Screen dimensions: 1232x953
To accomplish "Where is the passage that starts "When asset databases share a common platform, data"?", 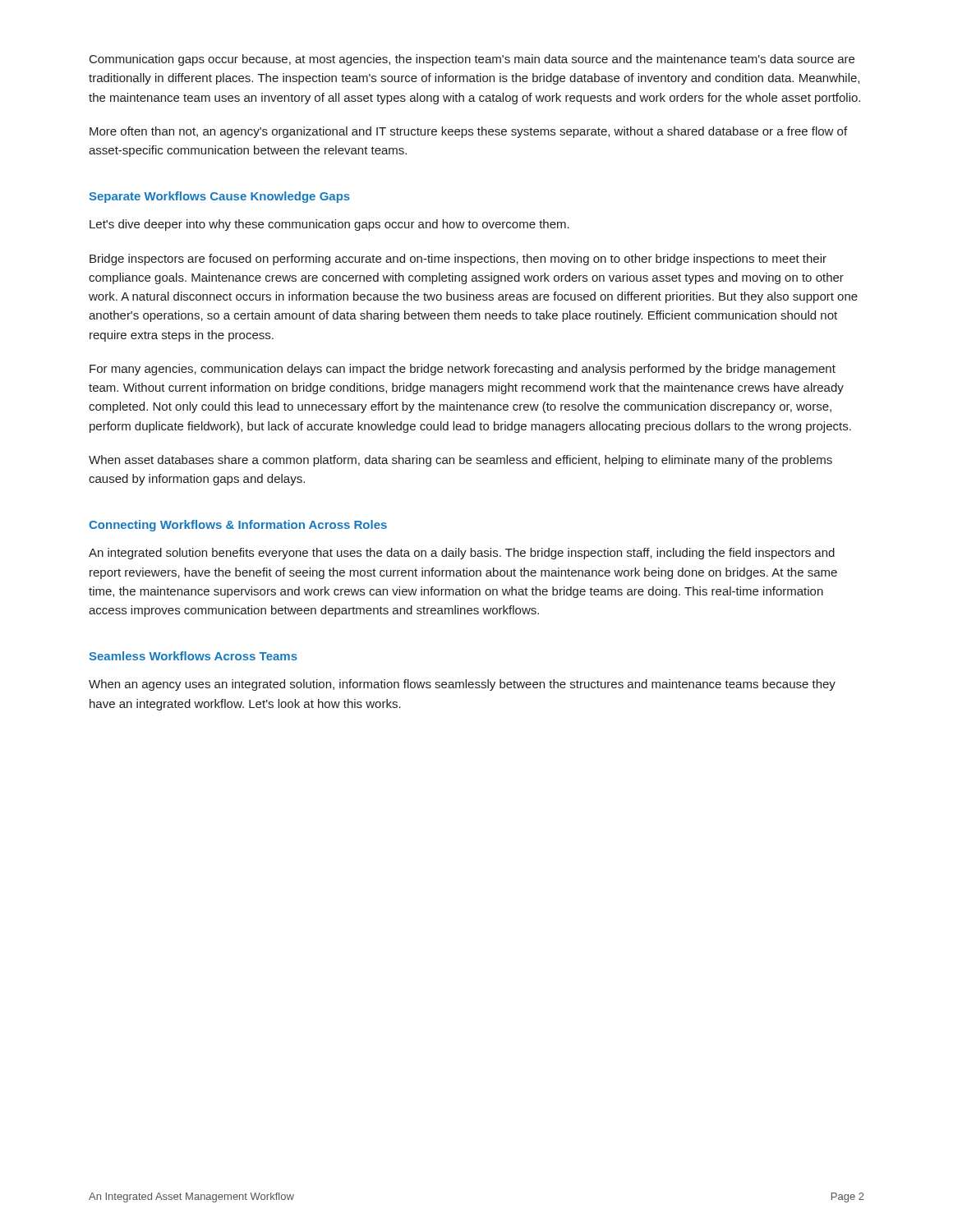I will pos(461,469).
